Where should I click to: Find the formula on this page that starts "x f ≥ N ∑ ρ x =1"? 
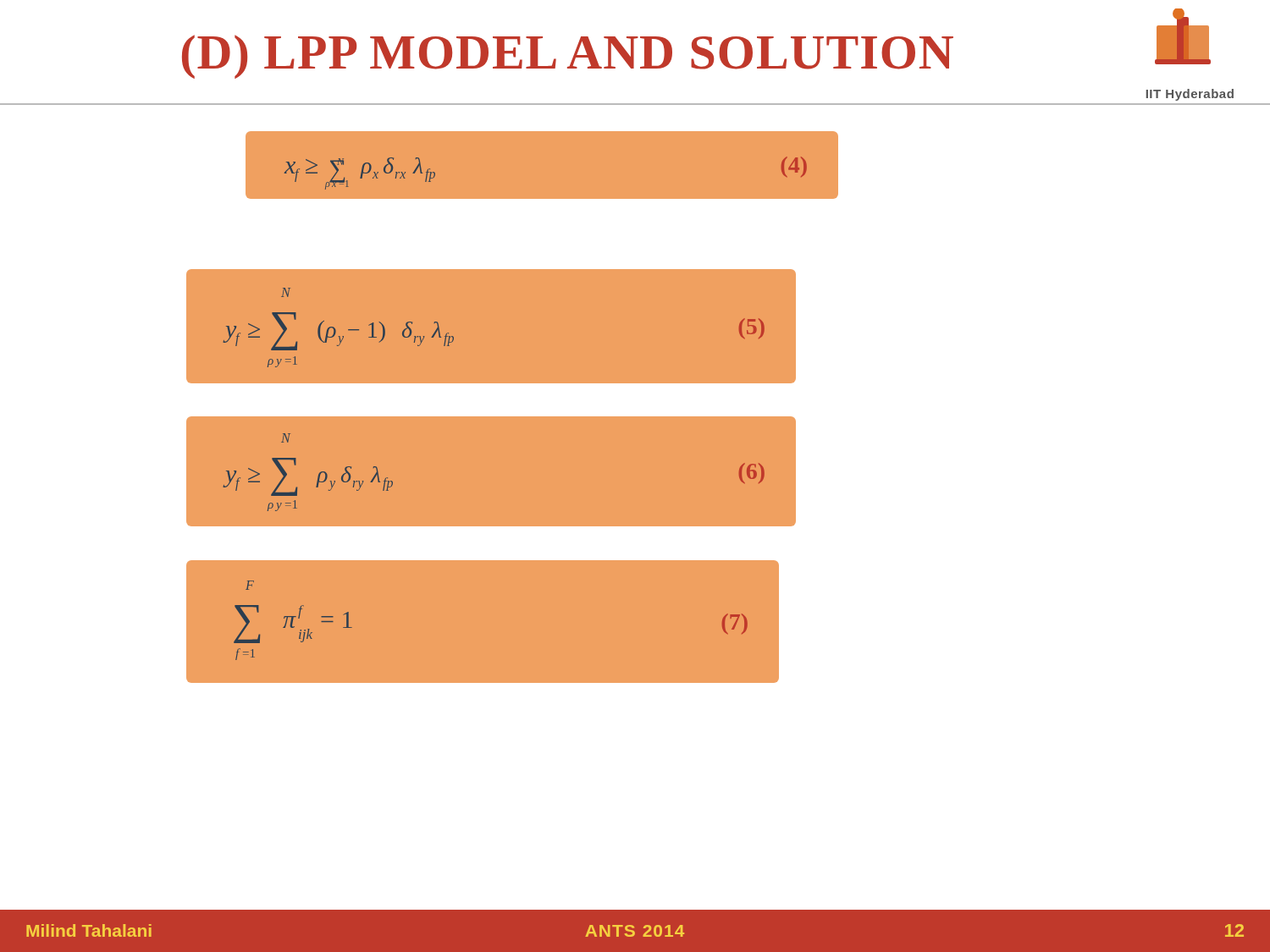(365, 173)
